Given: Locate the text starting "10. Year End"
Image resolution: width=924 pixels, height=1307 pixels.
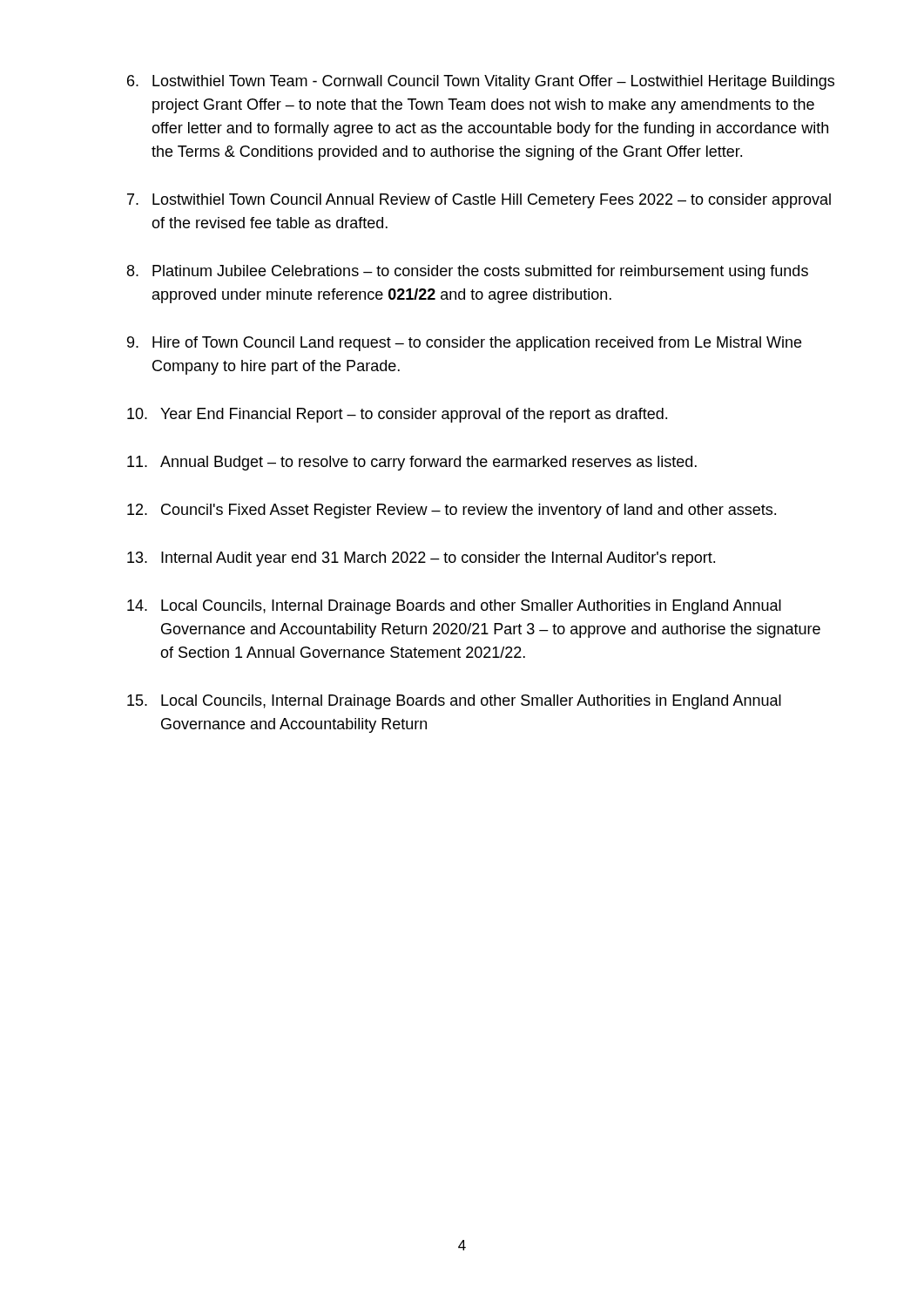Looking at the screenshot, I should [462, 414].
